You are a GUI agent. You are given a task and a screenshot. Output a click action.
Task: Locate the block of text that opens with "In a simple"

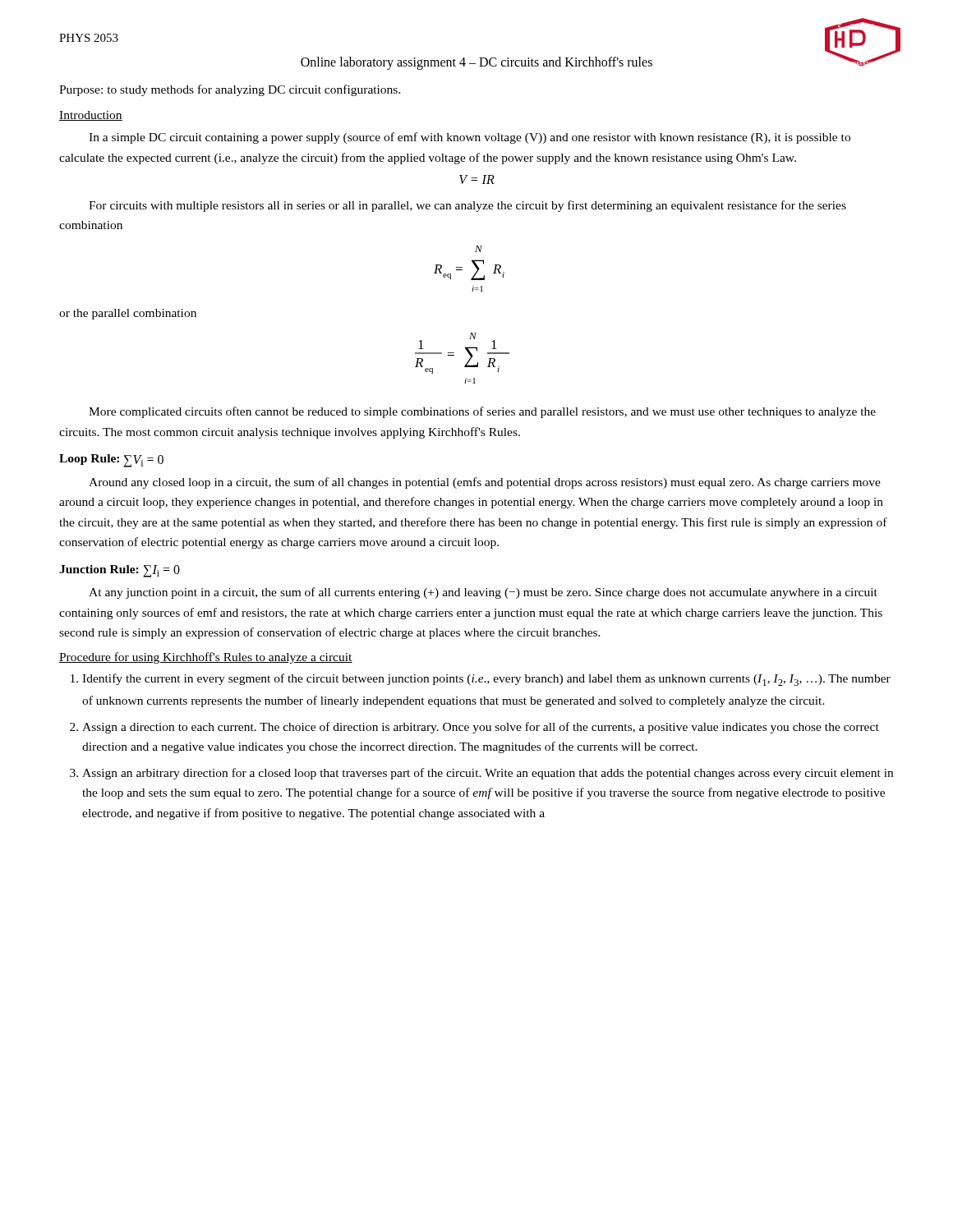[x=455, y=147]
